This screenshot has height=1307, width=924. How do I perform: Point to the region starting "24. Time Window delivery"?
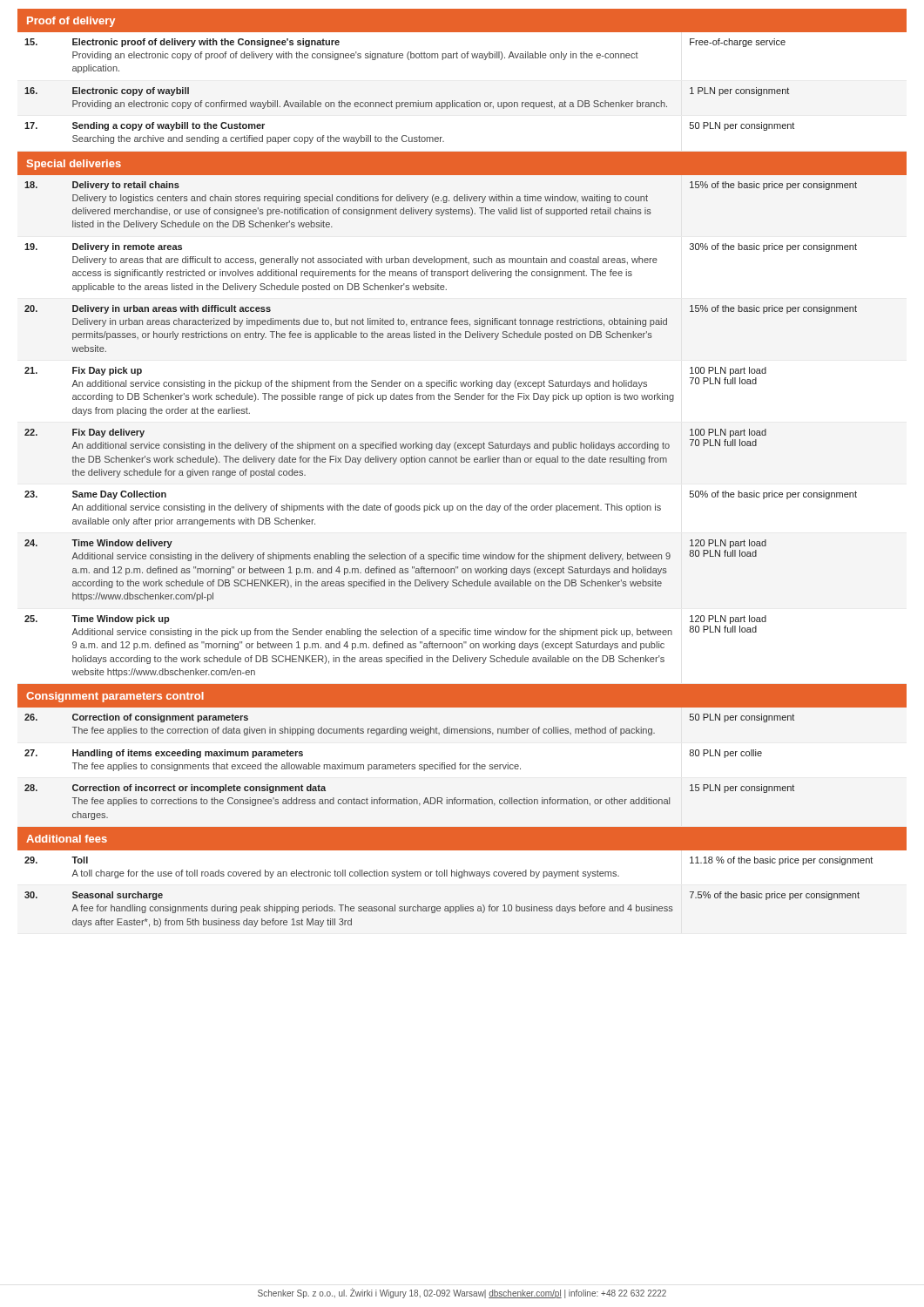click(462, 571)
